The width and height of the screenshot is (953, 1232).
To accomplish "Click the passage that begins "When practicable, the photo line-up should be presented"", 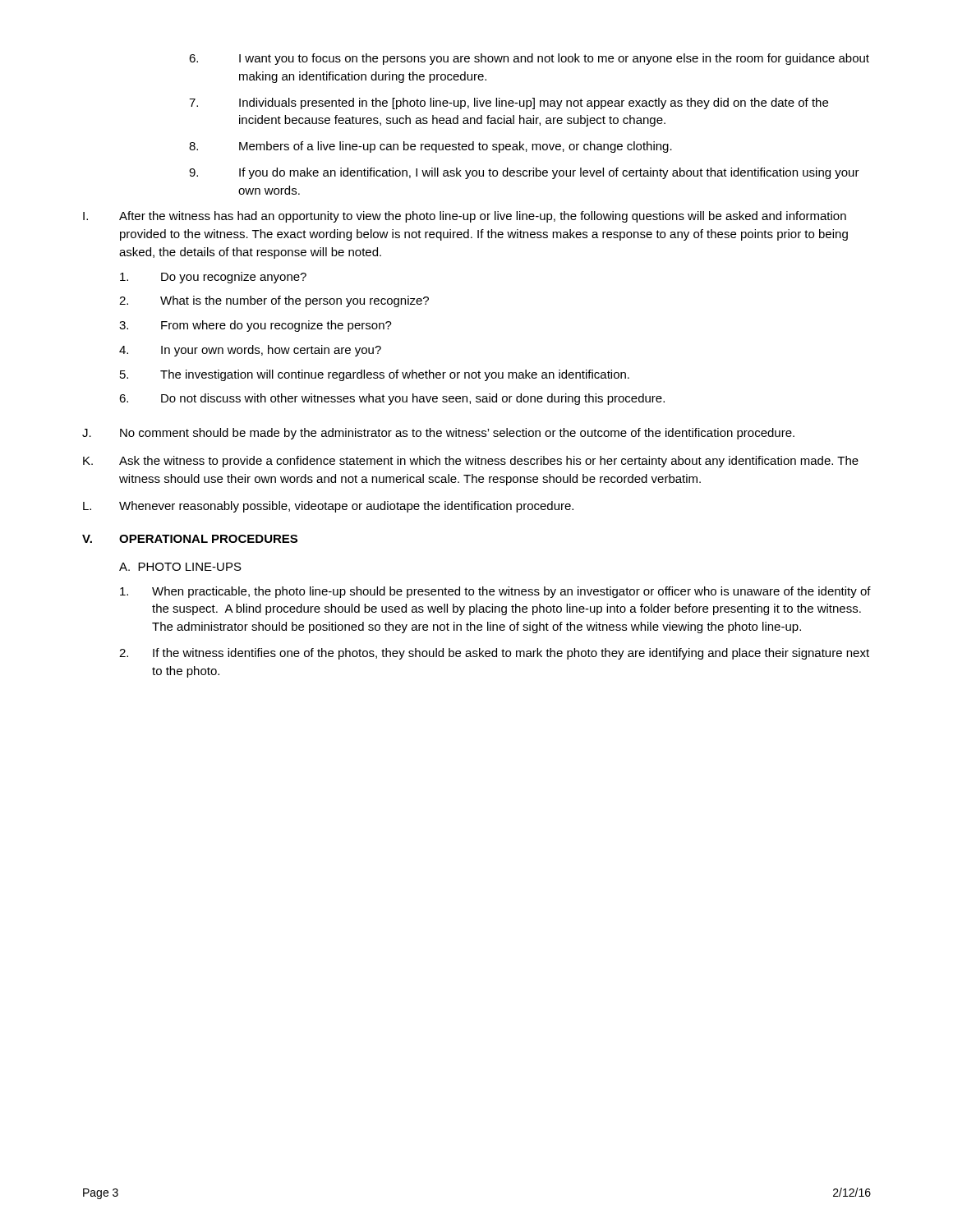I will pos(495,609).
